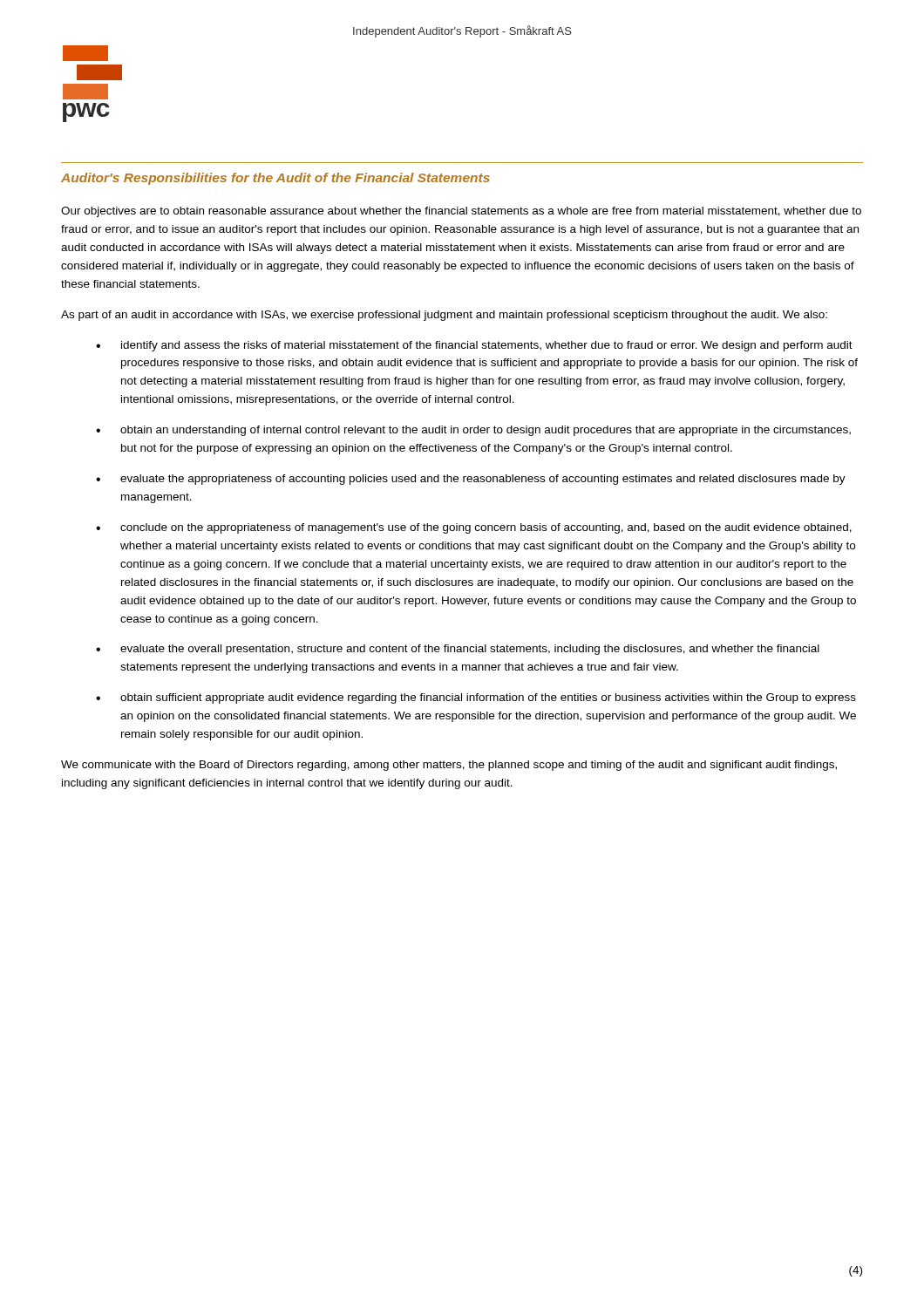Click on the text block starting "Auditor's Responsibilities for the Audit"
Viewport: 924px width, 1308px height.
pos(276,177)
